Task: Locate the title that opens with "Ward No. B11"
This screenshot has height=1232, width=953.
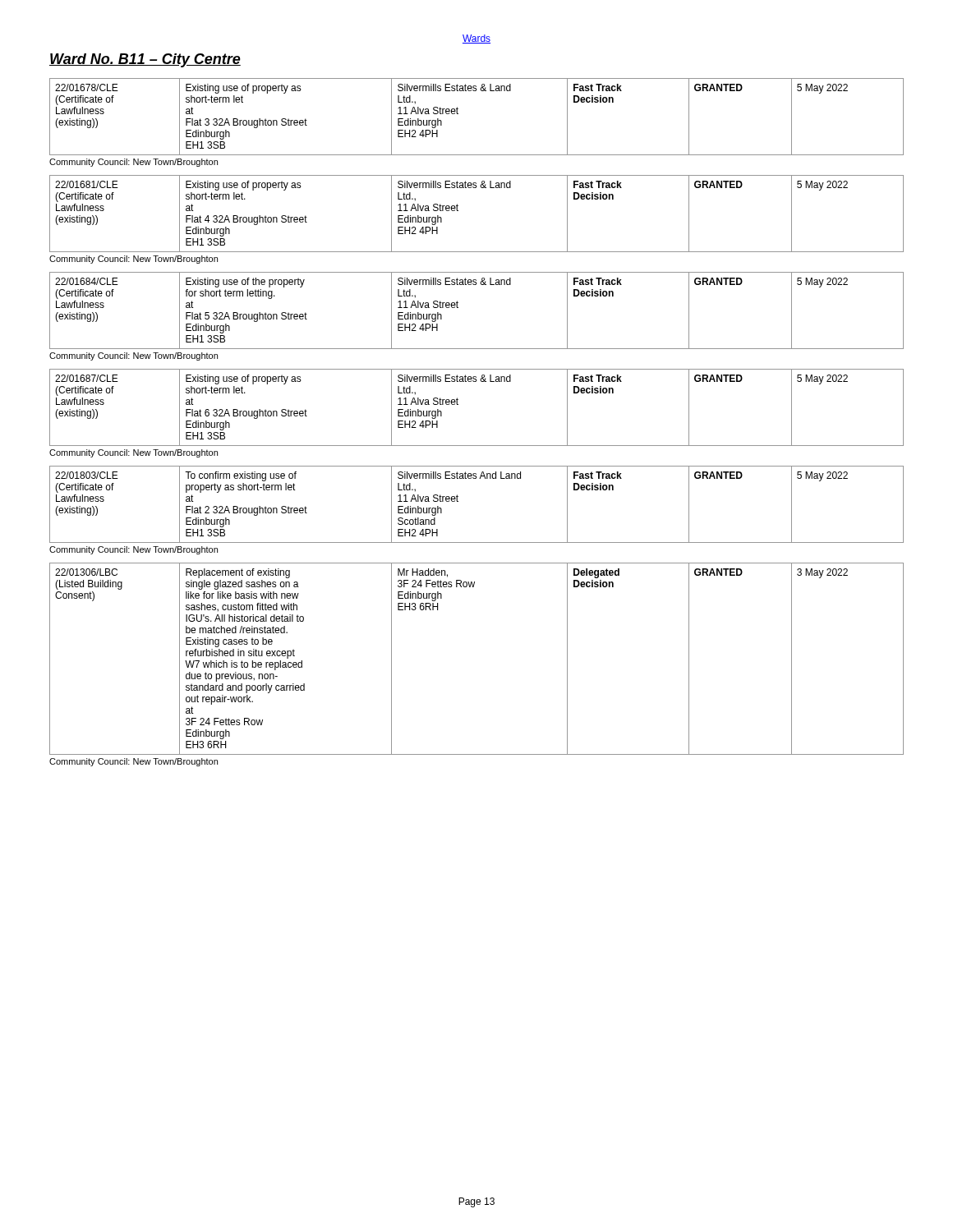Action: coord(145,59)
